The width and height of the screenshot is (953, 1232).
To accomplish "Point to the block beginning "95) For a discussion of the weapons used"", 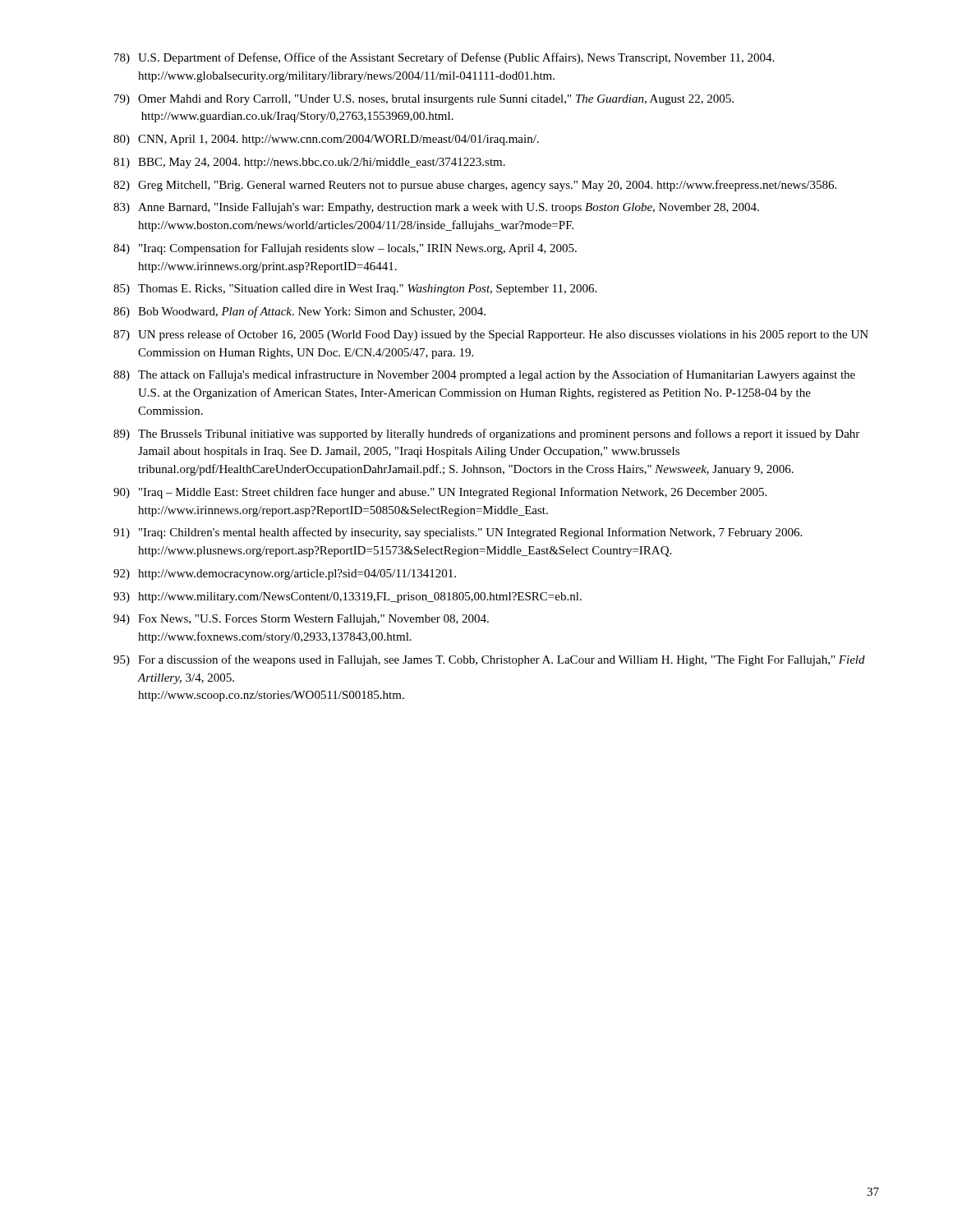I will pyautogui.click(x=489, y=660).
